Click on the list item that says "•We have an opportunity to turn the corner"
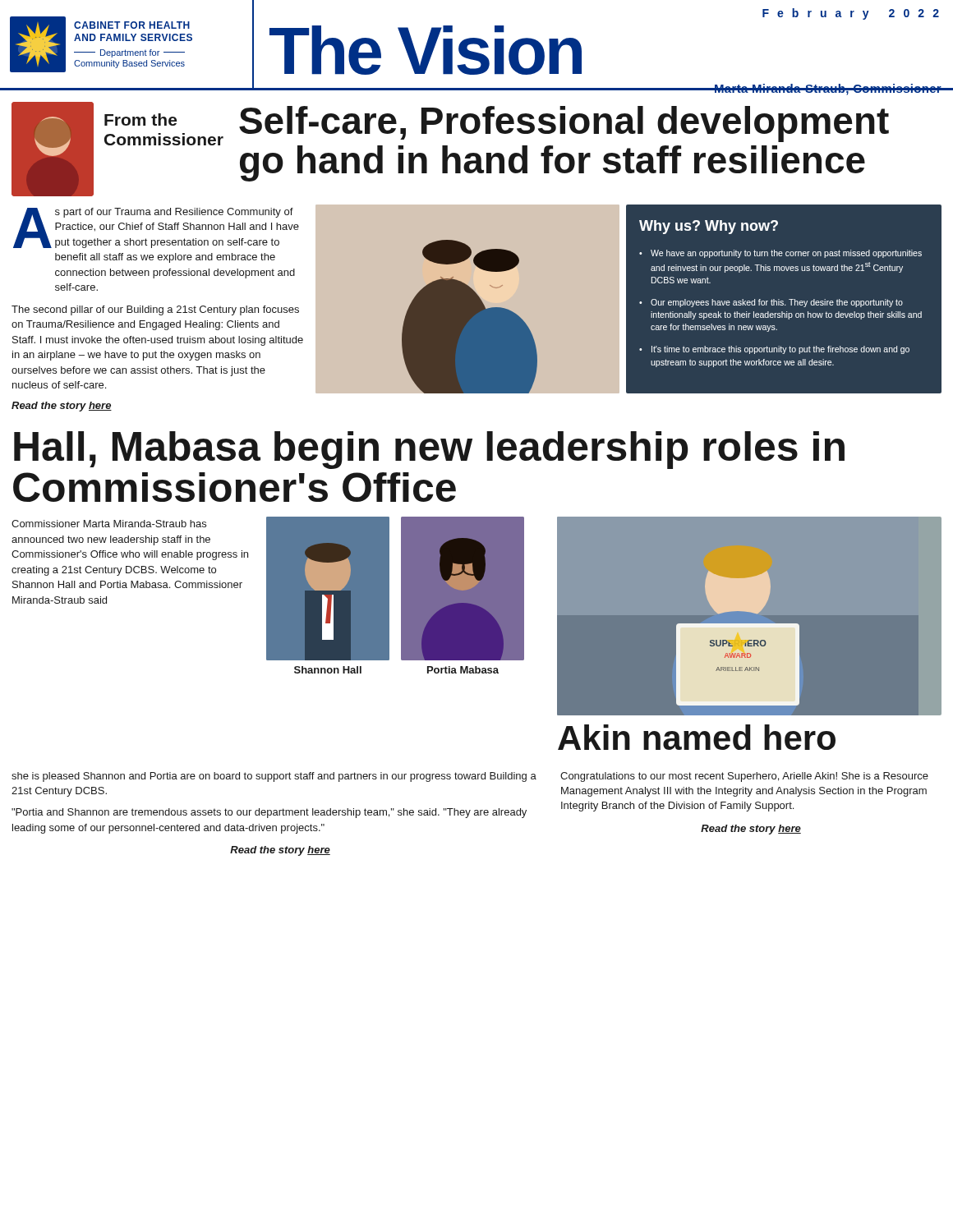The image size is (953, 1232). (781, 266)
